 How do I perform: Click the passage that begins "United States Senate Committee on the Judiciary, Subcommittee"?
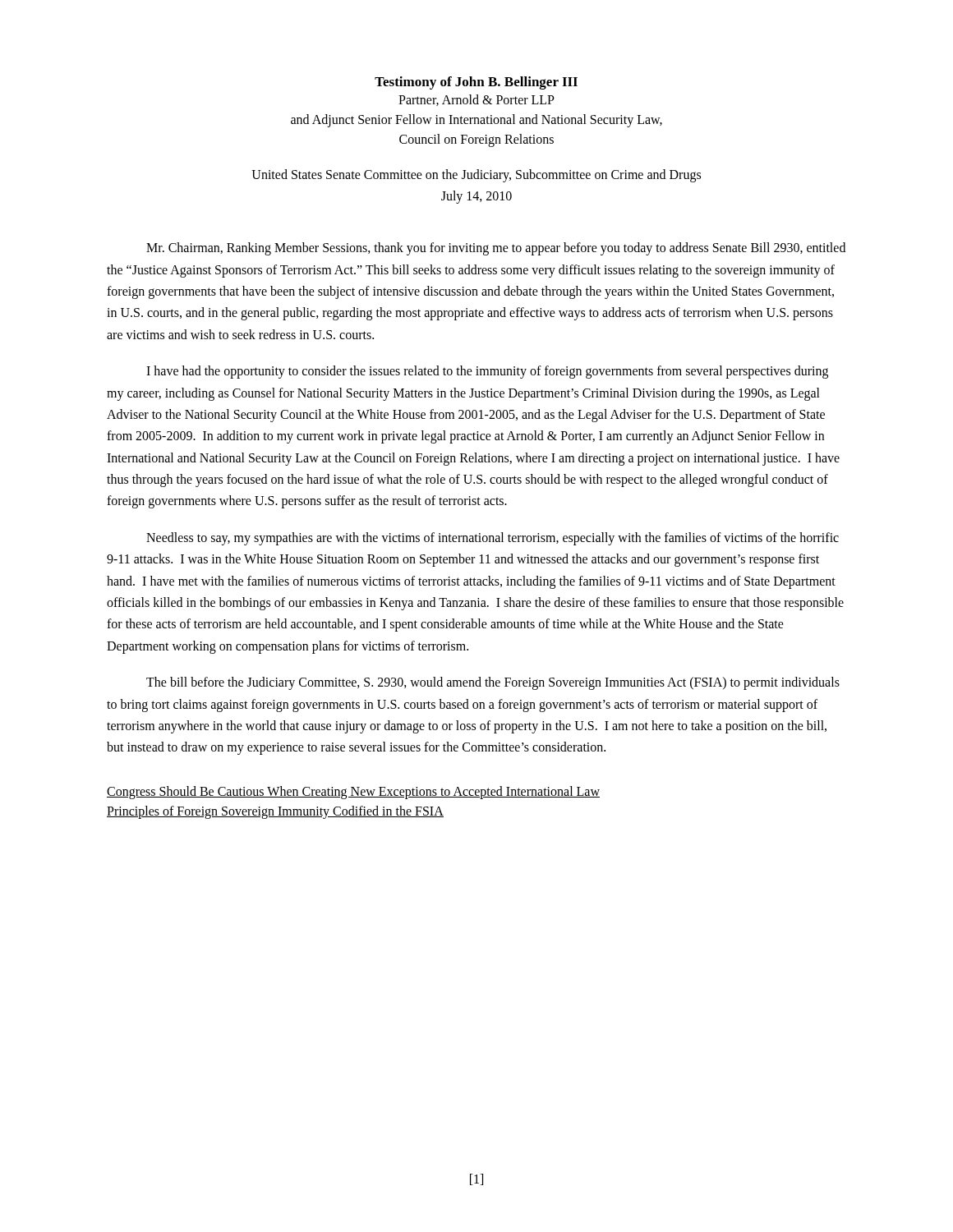click(476, 185)
